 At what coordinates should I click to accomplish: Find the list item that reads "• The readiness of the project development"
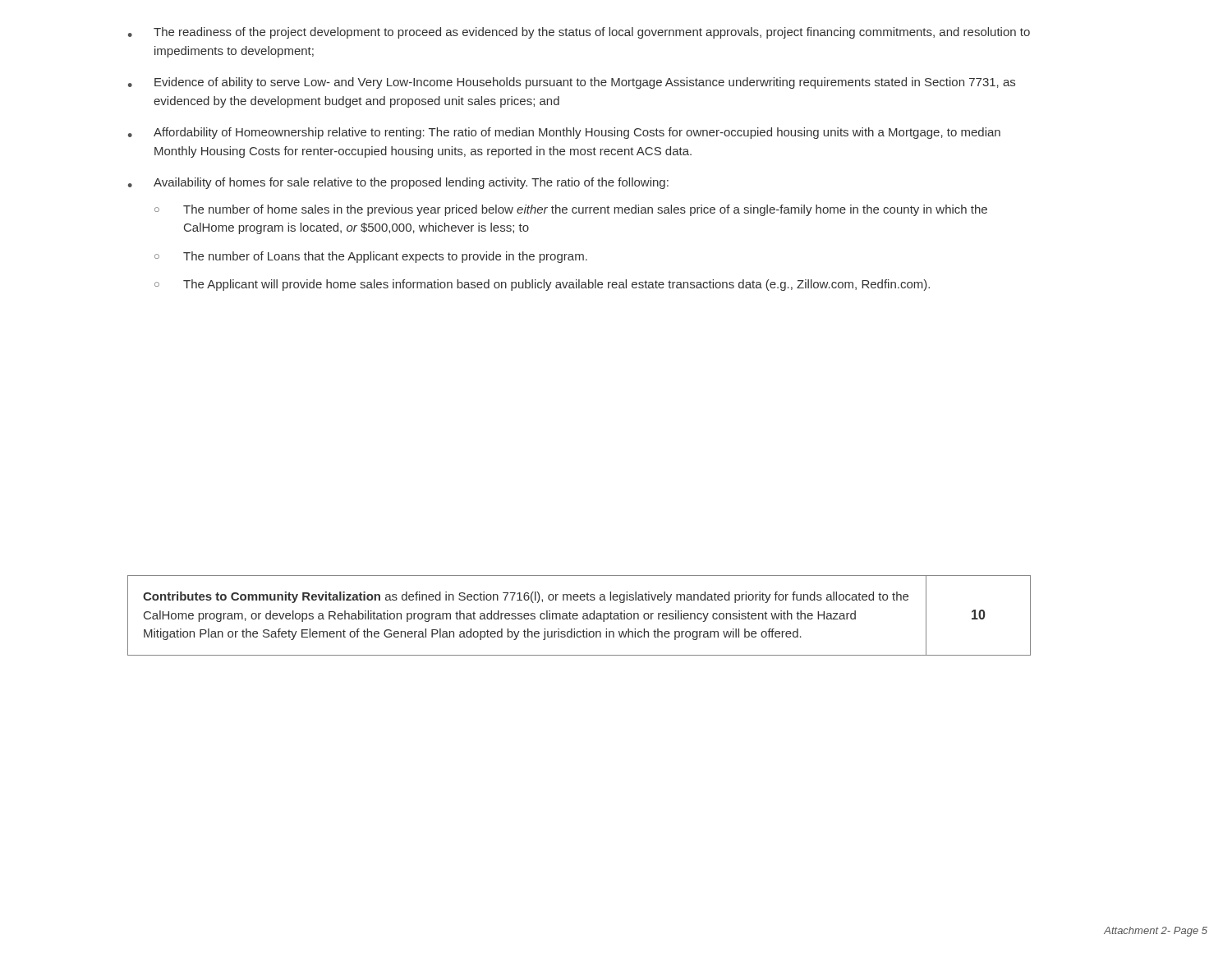click(x=579, y=41)
